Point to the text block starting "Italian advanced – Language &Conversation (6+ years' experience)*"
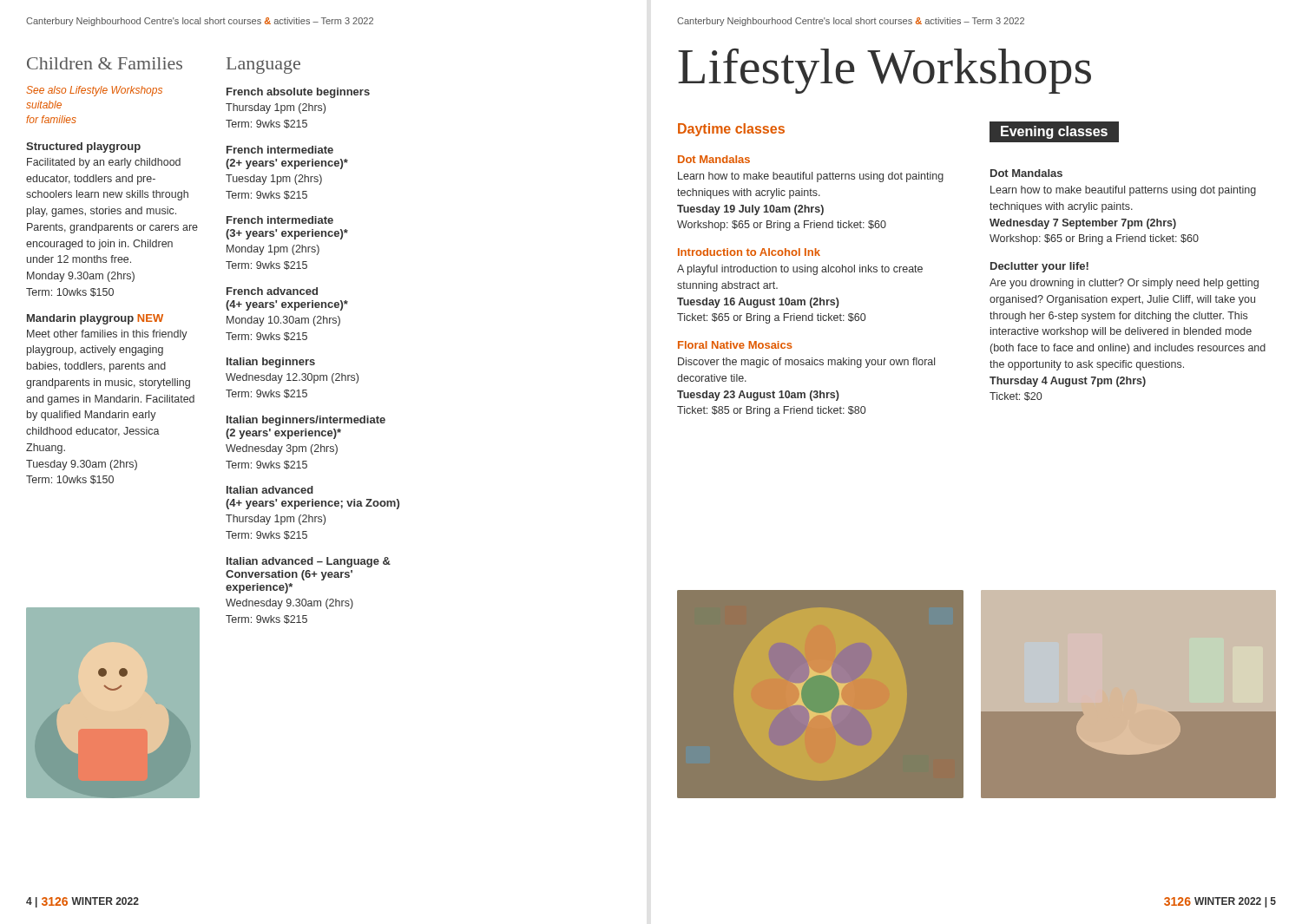 tap(317, 591)
